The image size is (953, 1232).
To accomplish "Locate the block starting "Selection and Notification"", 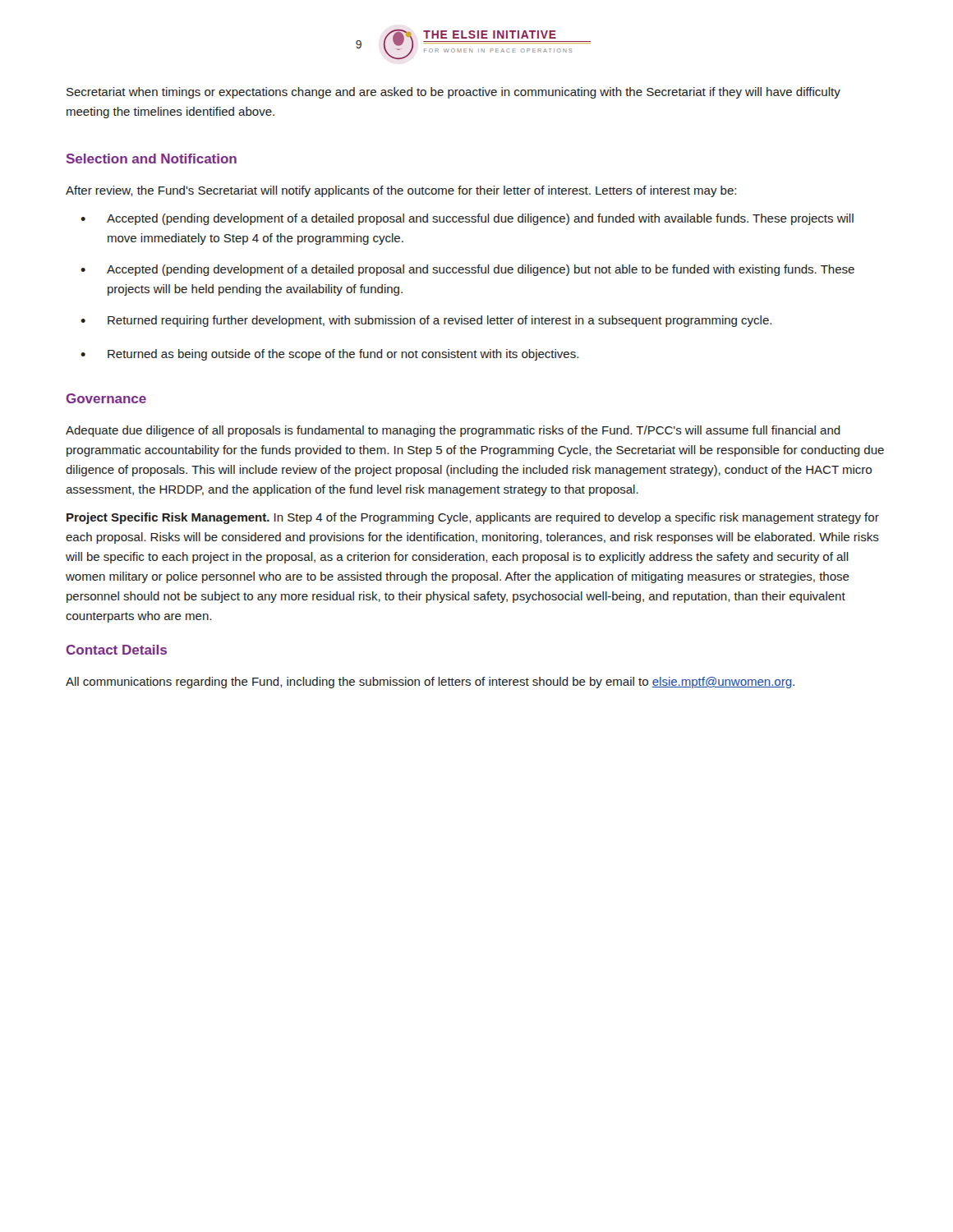I will pos(151,159).
